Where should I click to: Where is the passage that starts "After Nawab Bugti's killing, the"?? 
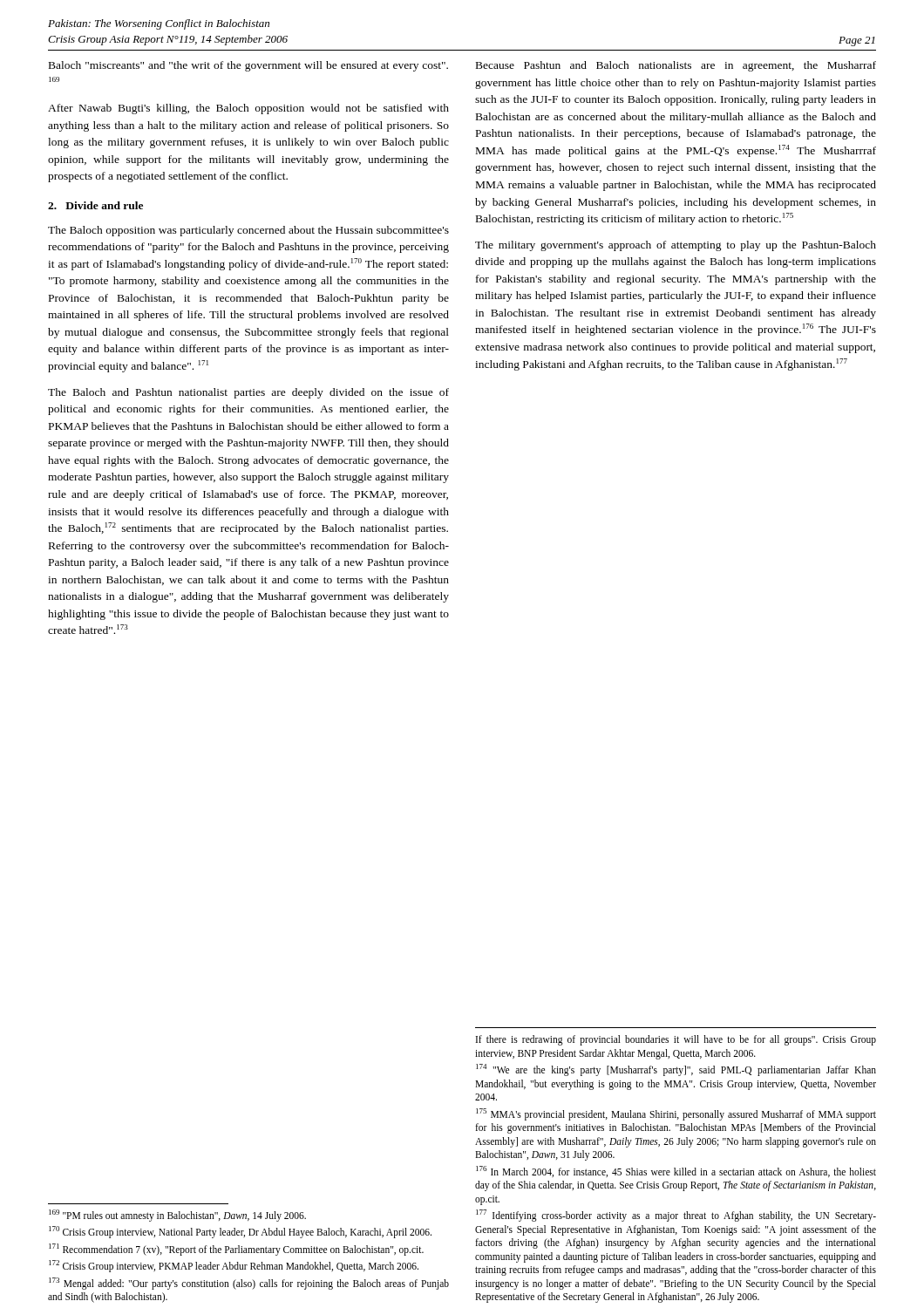[248, 142]
